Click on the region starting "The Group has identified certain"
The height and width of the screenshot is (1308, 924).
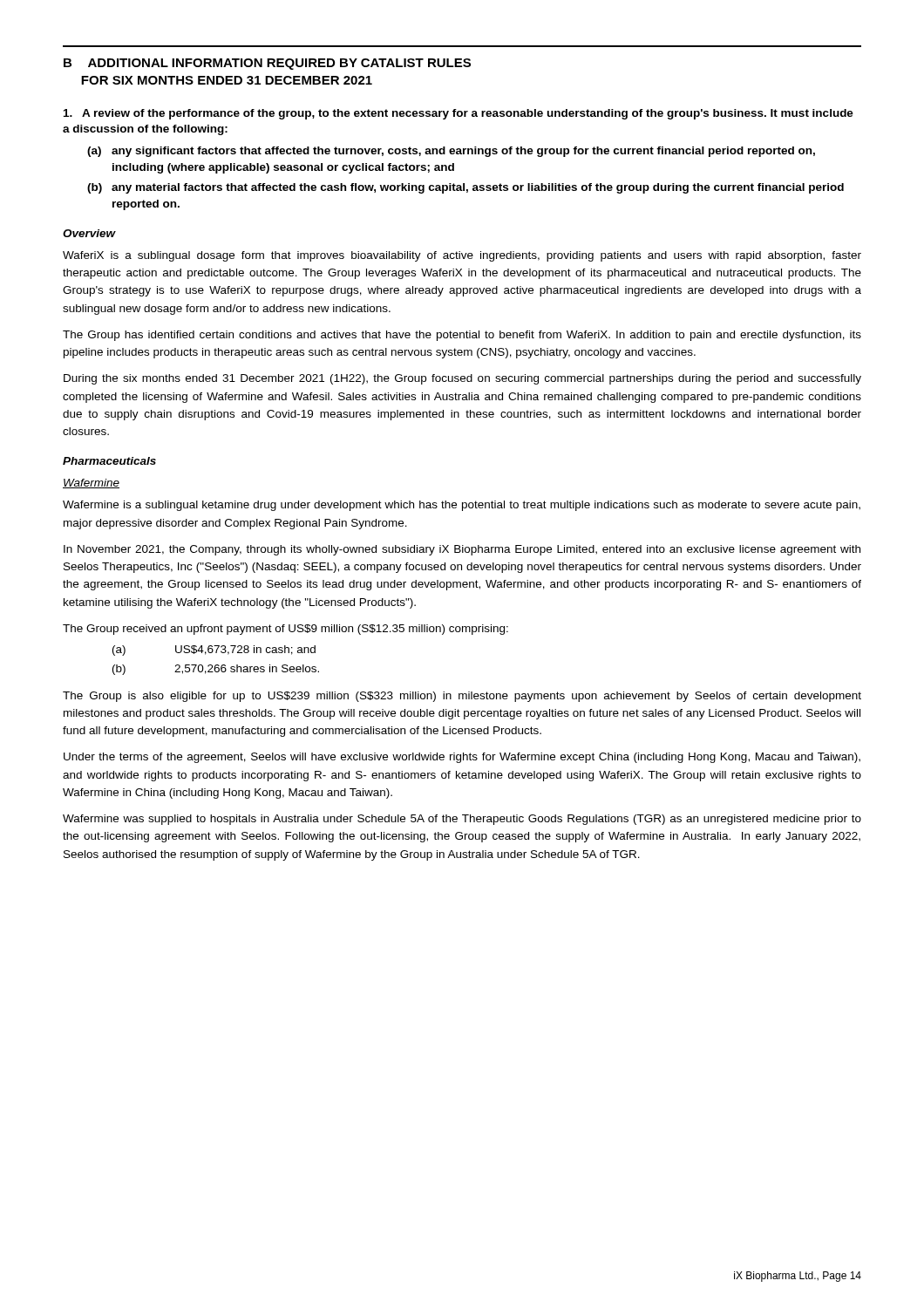(462, 343)
